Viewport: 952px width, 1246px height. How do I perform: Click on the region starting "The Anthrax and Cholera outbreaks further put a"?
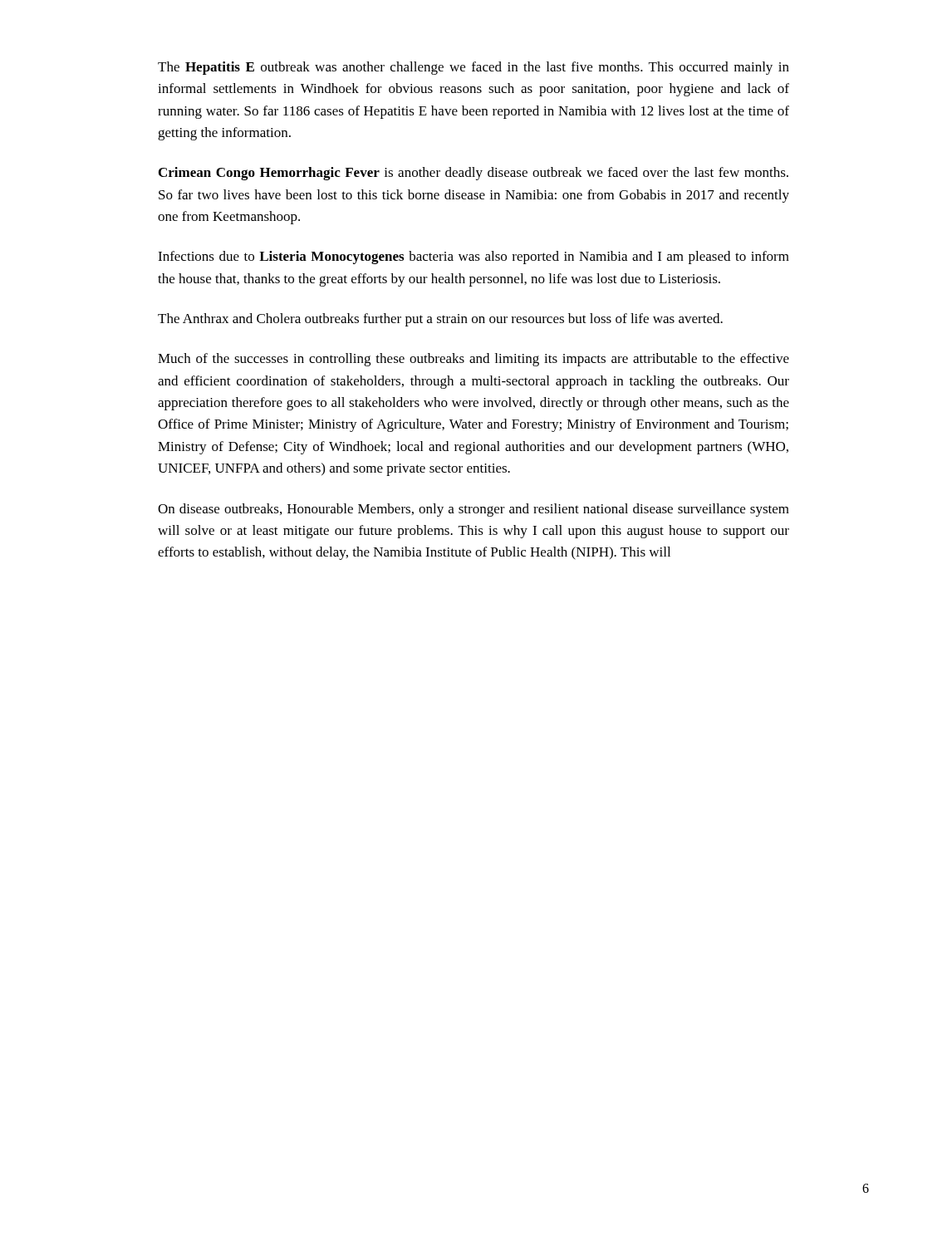(441, 319)
